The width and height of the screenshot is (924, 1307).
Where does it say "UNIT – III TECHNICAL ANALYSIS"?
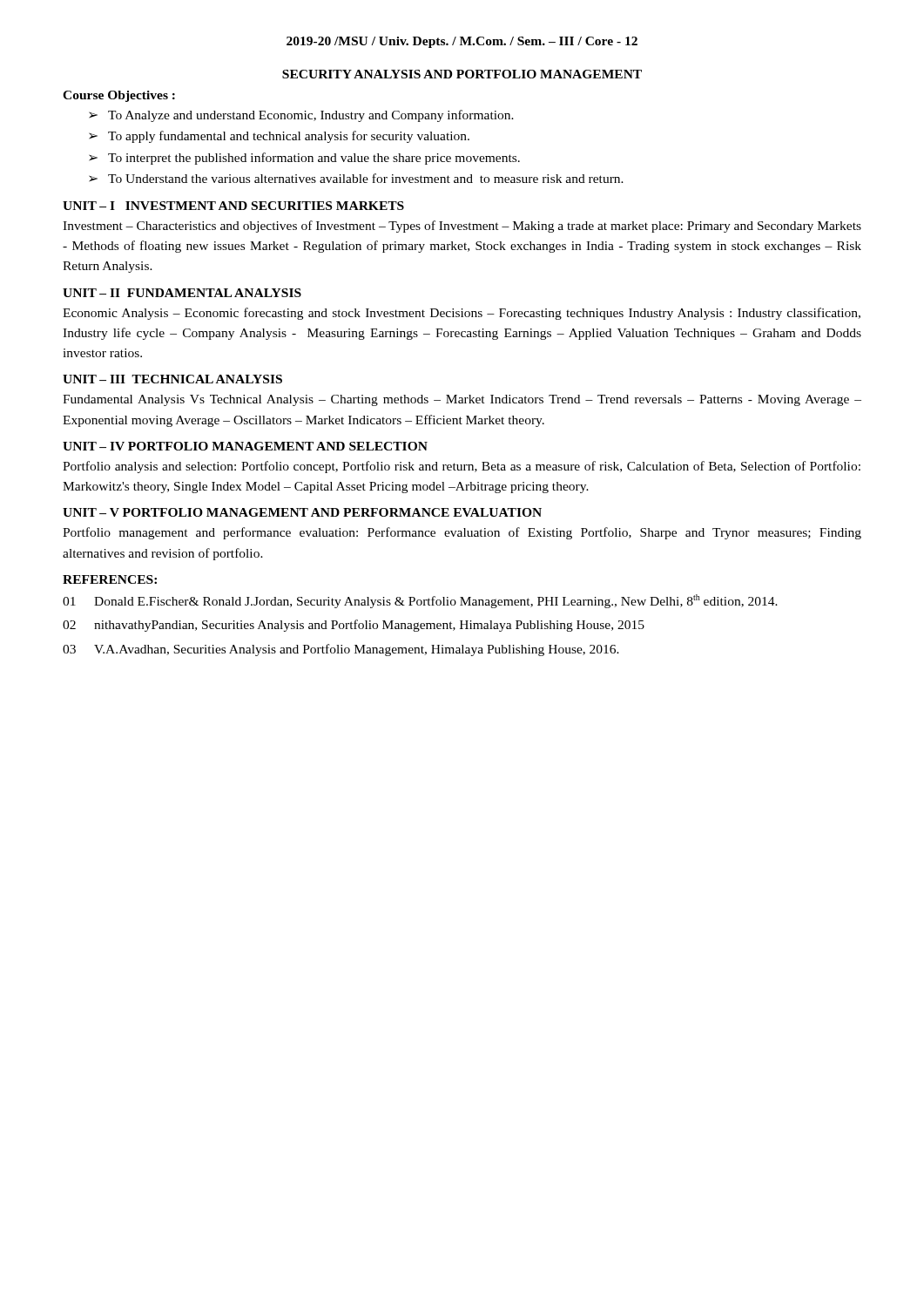tap(173, 379)
